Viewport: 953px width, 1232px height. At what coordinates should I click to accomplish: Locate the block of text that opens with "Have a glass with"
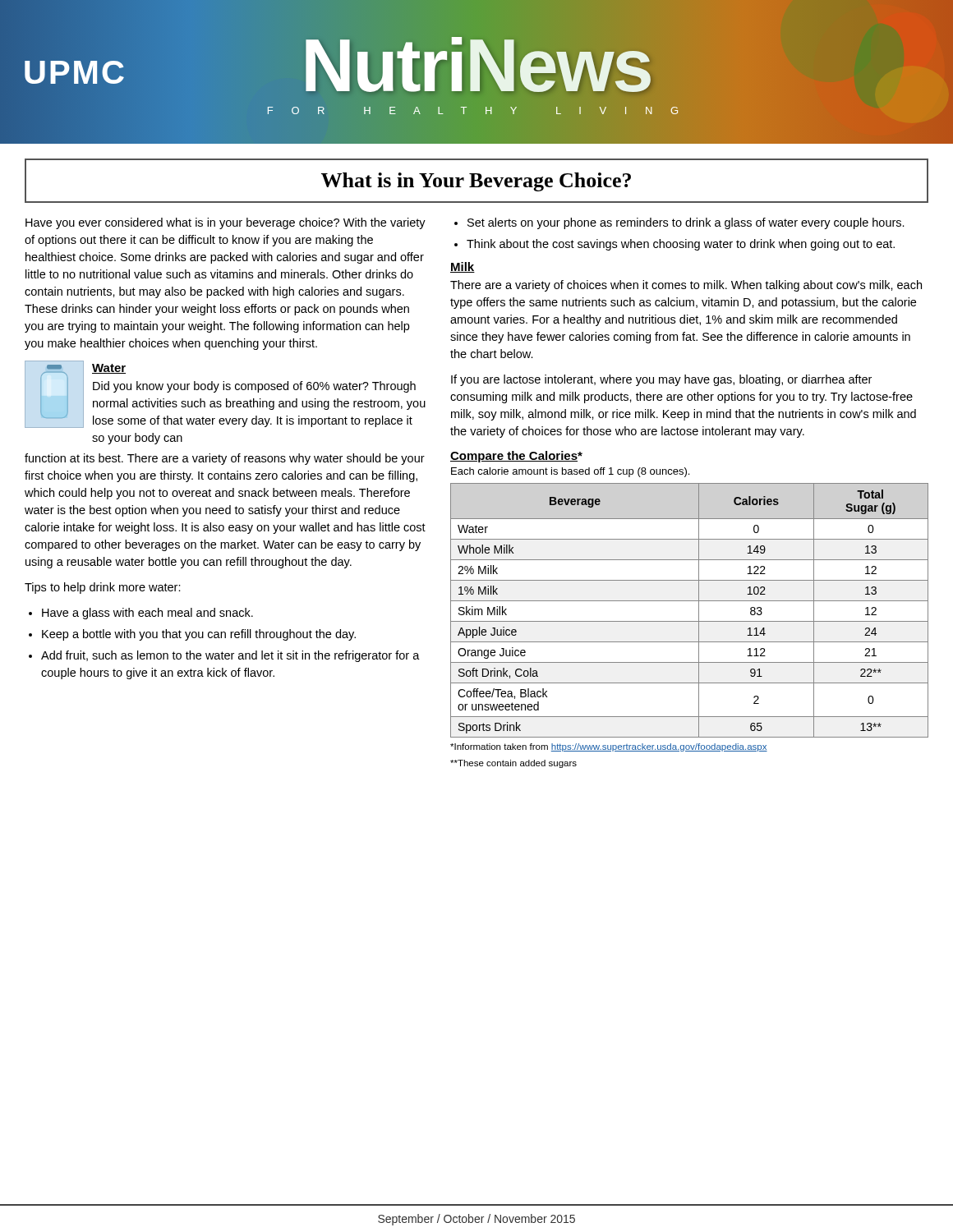(234, 613)
